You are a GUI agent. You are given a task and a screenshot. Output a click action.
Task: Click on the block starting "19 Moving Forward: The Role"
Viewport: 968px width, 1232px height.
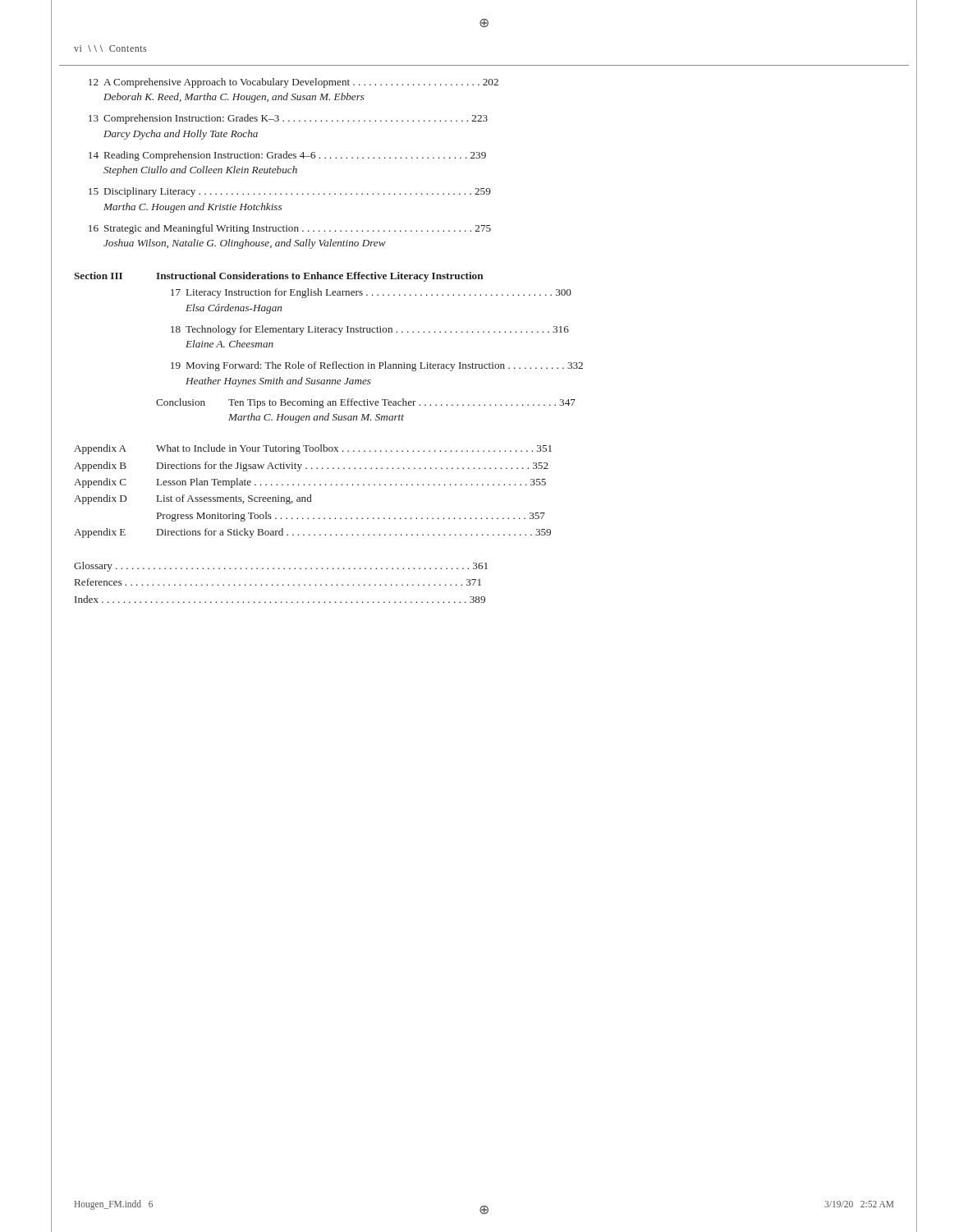click(484, 372)
